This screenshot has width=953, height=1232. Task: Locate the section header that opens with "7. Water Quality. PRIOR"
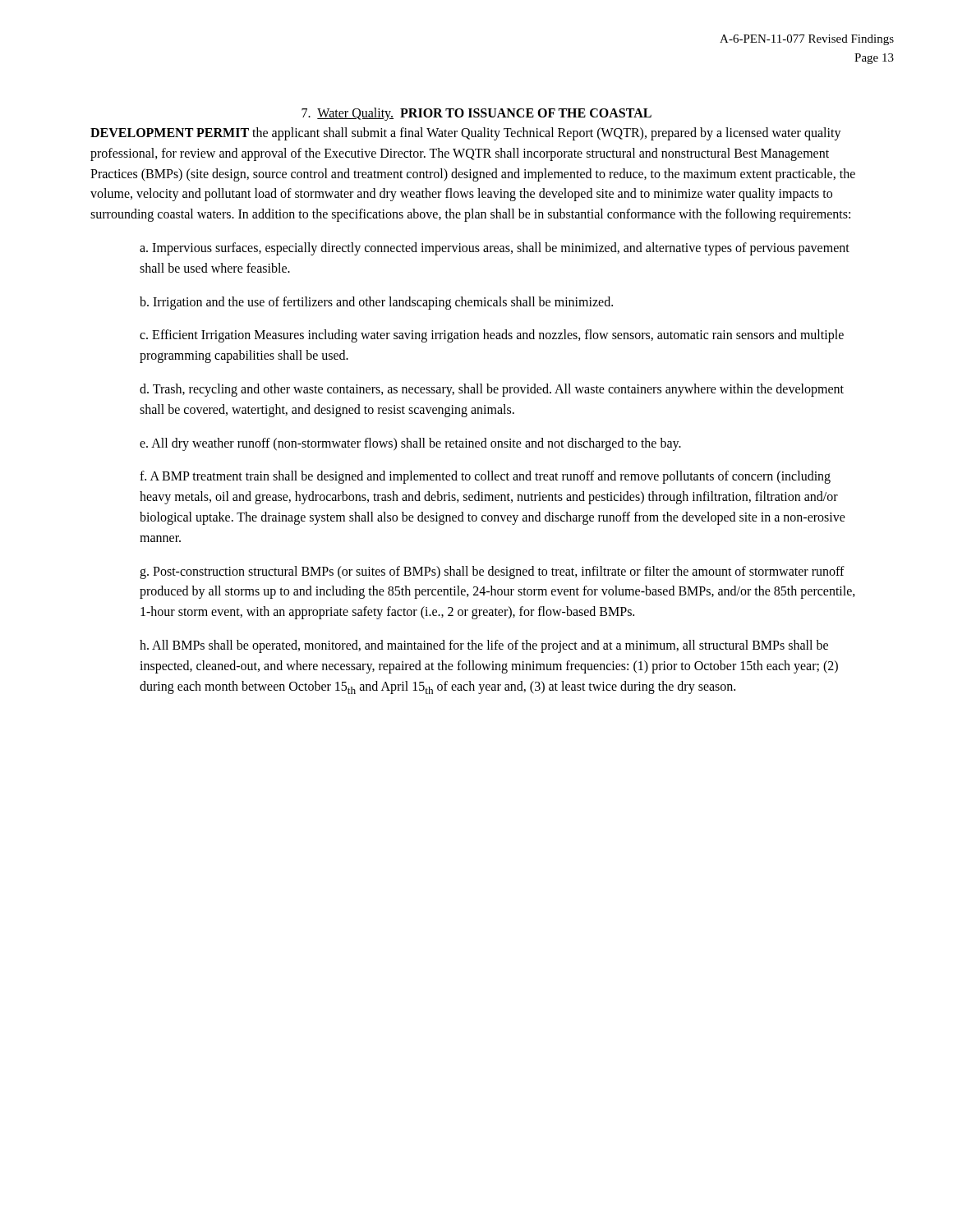point(476,164)
